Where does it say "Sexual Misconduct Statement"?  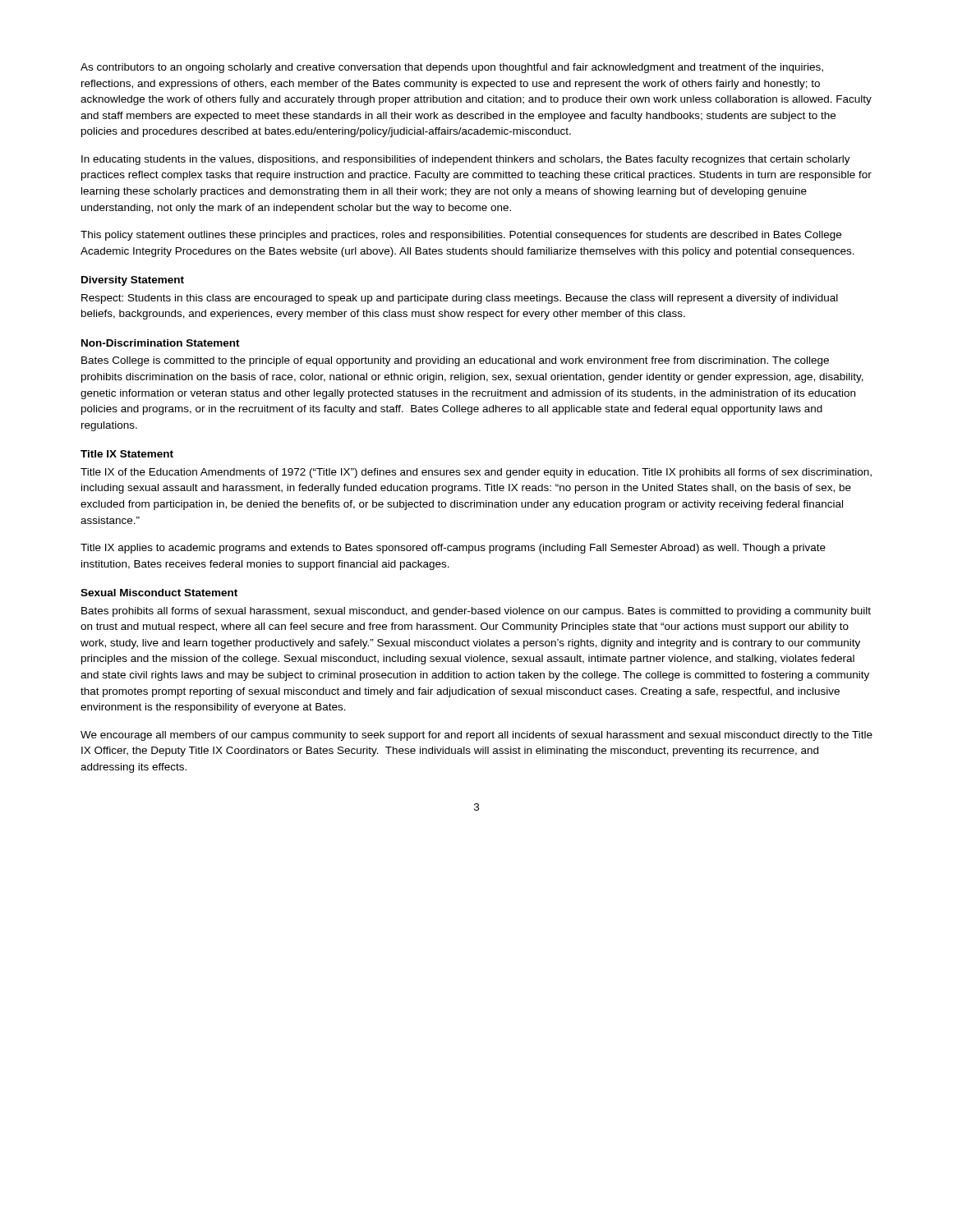click(x=159, y=593)
